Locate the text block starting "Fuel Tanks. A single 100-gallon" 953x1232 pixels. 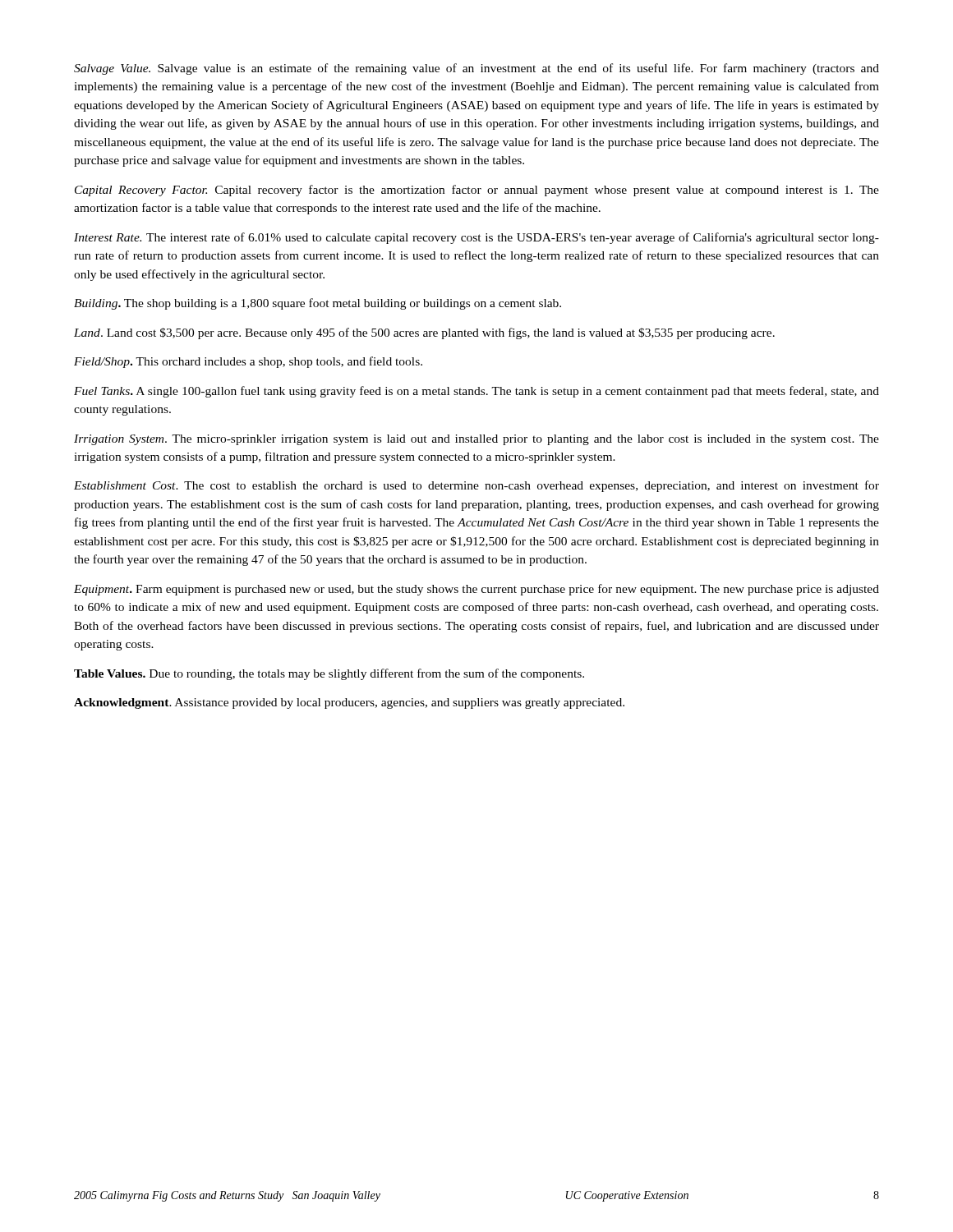click(476, 400)
